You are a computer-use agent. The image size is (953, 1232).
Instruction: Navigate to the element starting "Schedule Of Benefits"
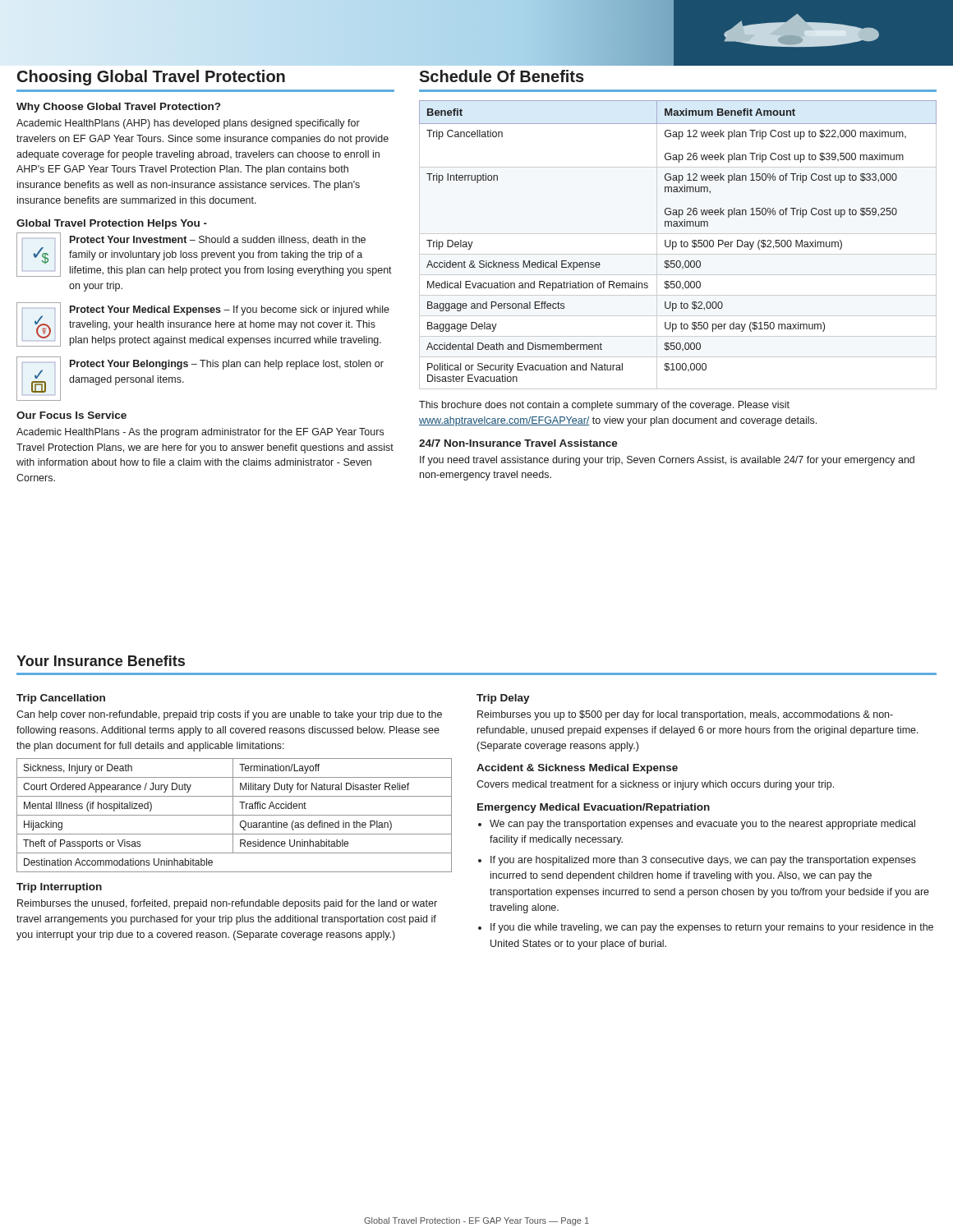tap(502, 76)
